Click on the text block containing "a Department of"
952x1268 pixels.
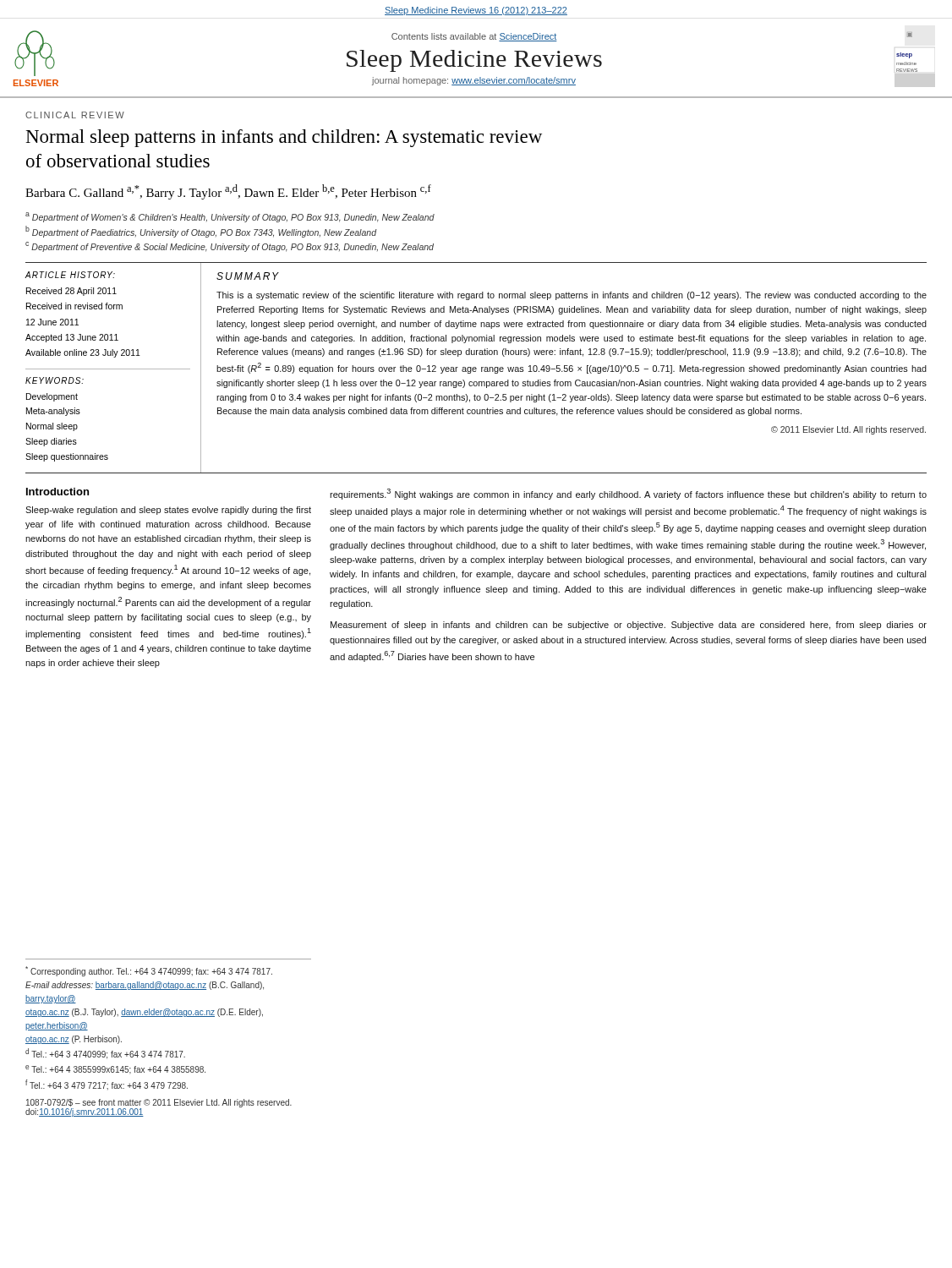pyautogui.click(x=230, y=231)
